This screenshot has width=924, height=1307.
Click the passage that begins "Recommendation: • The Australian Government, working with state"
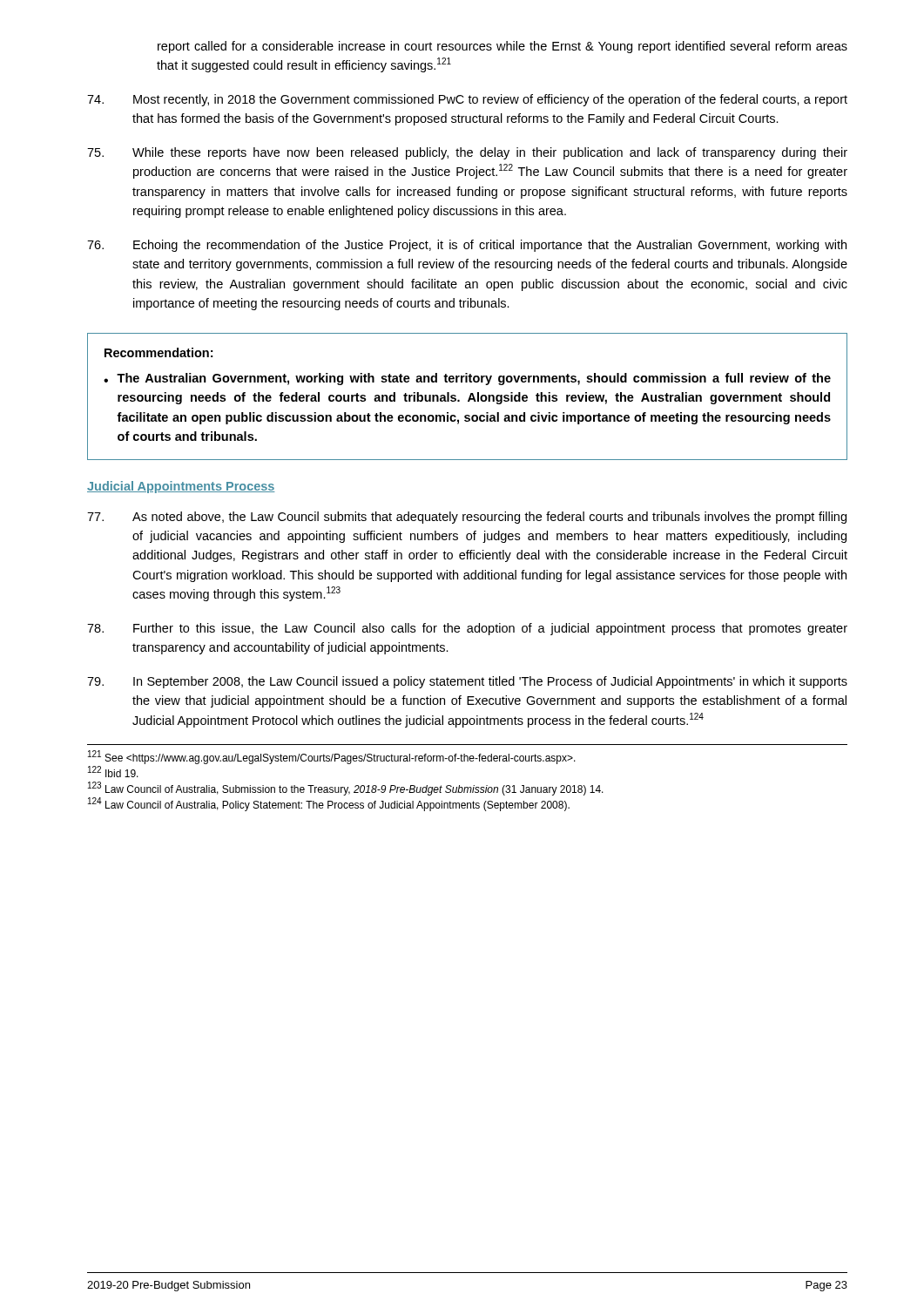[x=467, y=396]
